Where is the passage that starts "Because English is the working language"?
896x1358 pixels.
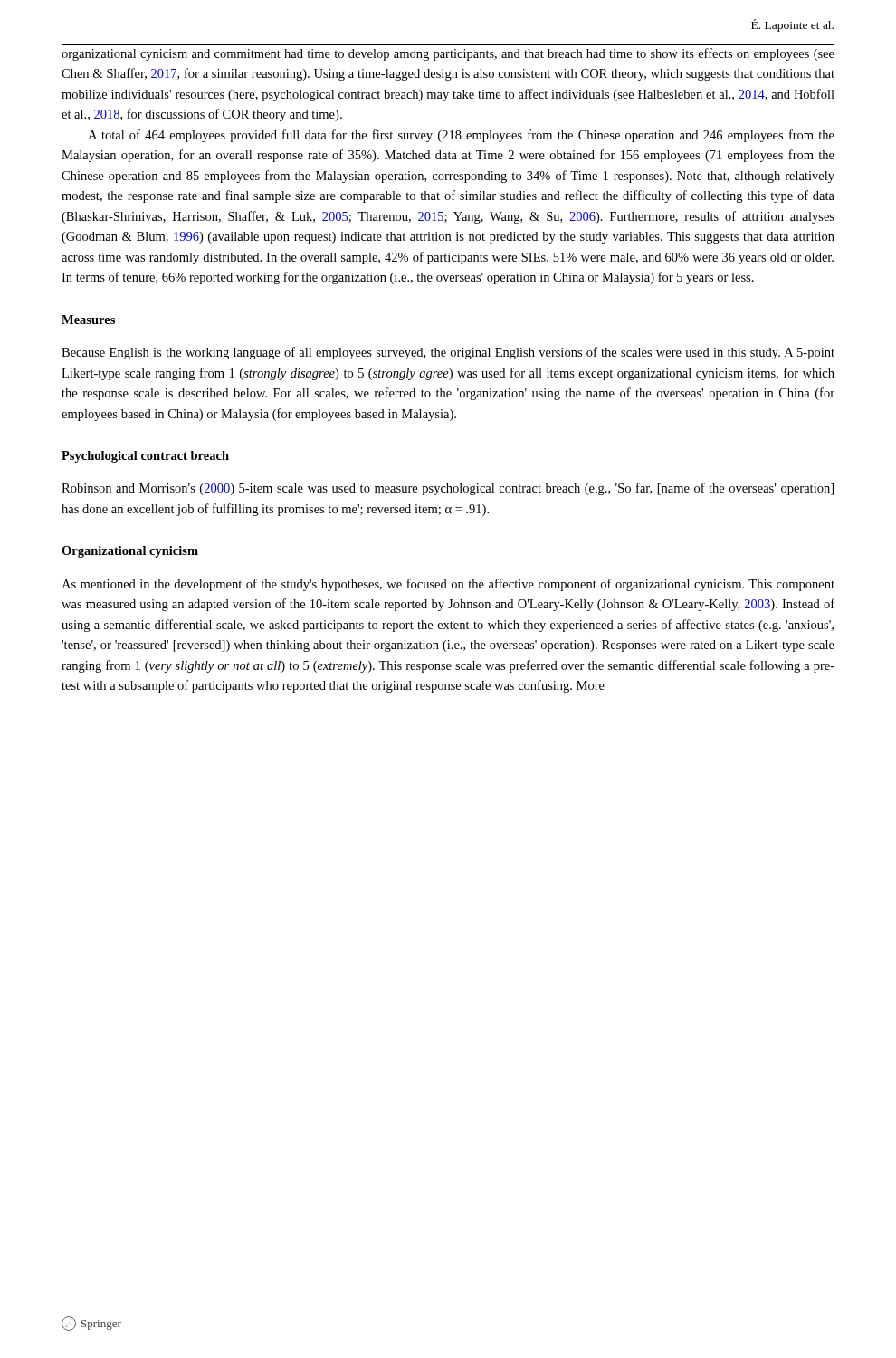(x=448, y=383)
